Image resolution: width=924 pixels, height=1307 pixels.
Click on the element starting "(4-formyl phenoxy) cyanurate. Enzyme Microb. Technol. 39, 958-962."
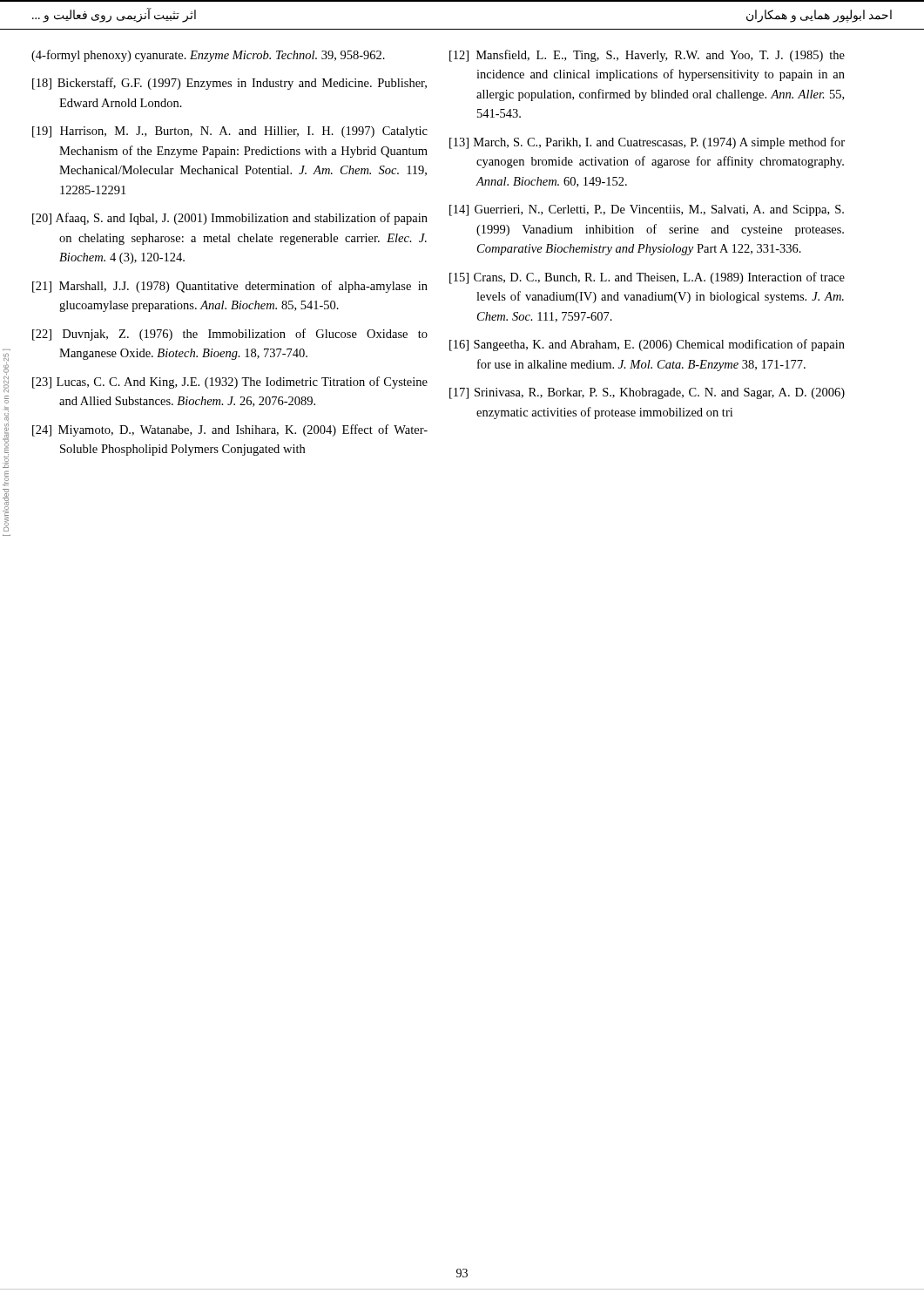pyautogui.click(x=208, y=55)
